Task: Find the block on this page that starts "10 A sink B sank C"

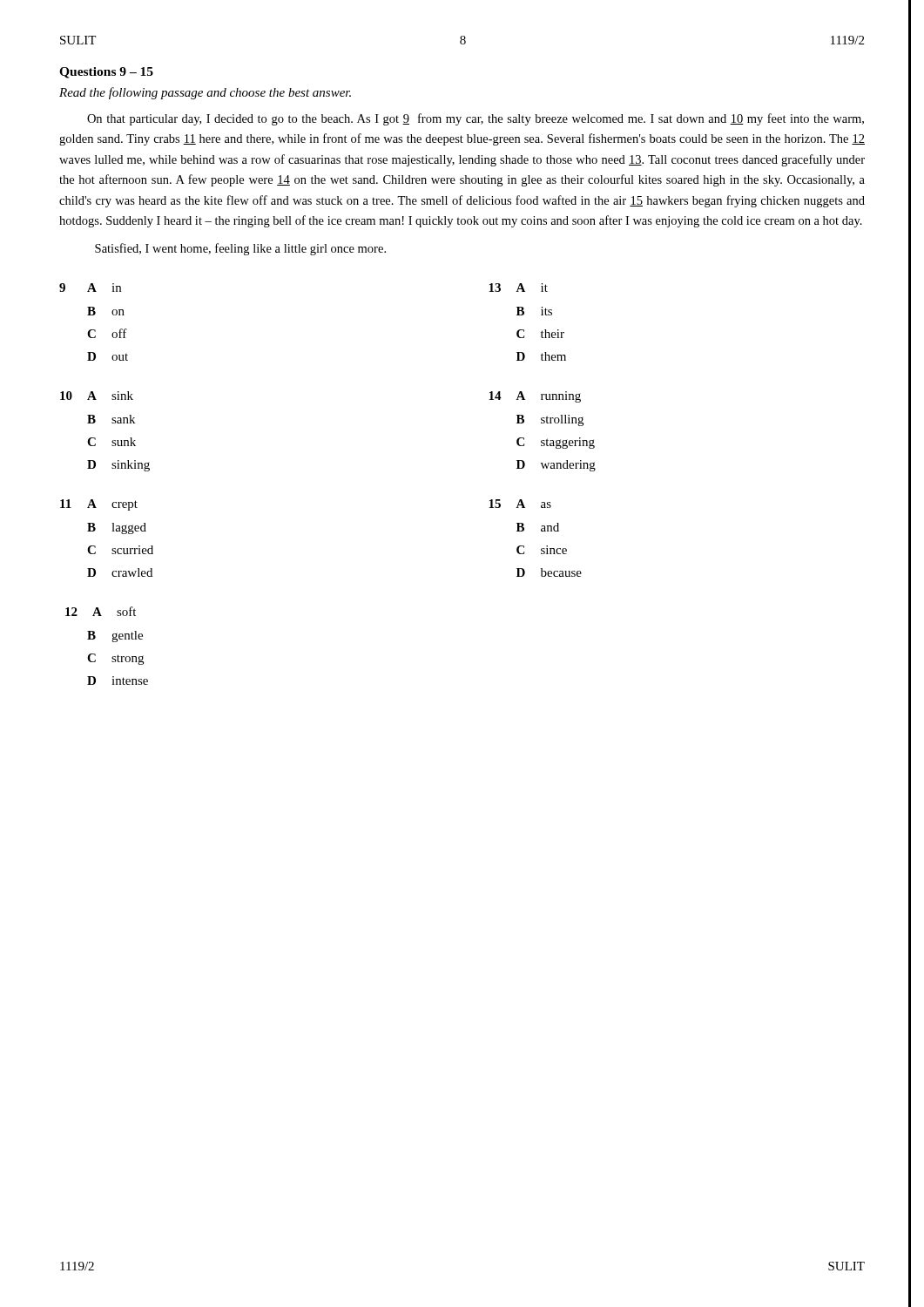Action: [x=97, y=396]
